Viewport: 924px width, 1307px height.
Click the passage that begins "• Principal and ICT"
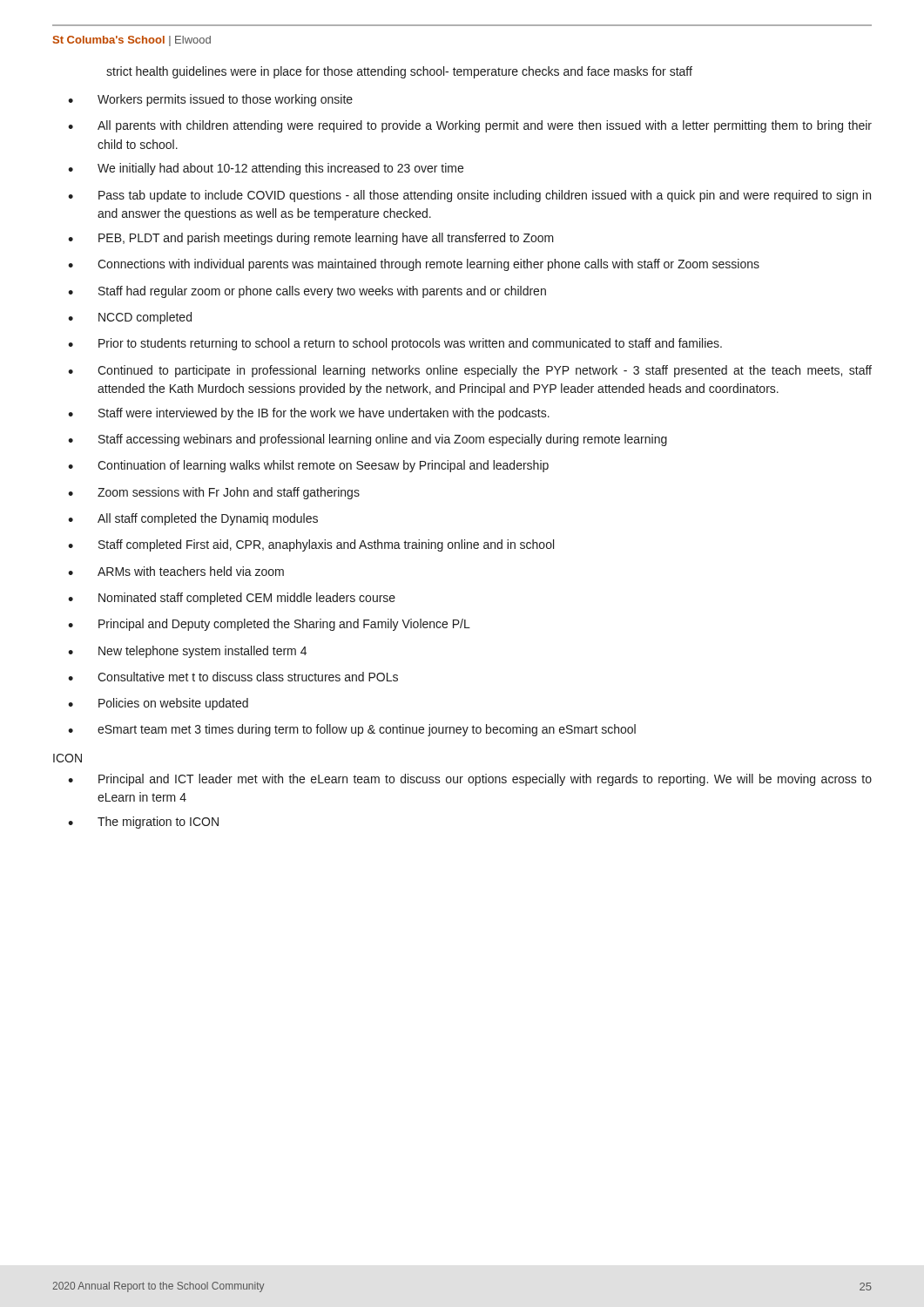[470, 789]
